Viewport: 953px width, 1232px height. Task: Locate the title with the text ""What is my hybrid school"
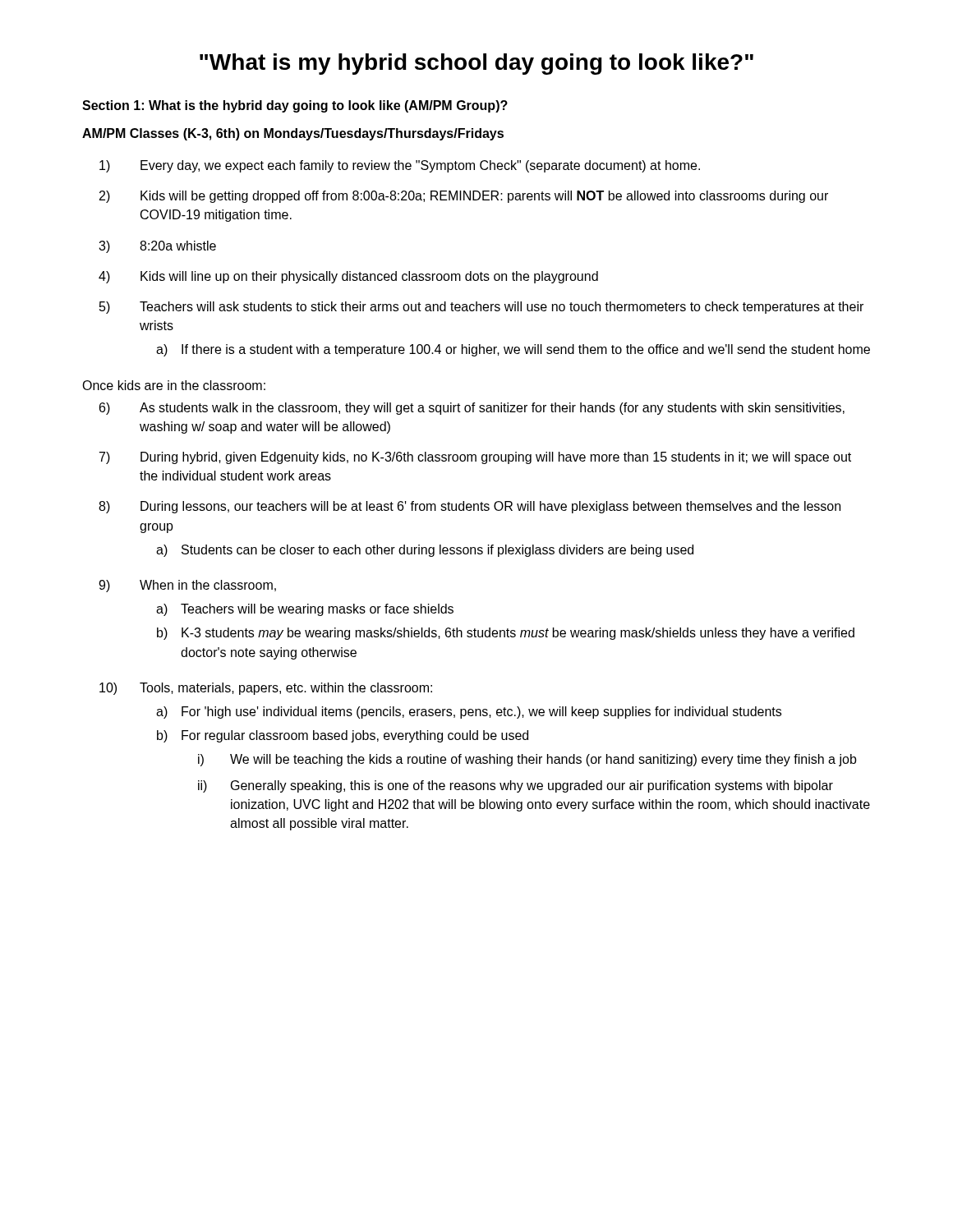pos(476,62)
